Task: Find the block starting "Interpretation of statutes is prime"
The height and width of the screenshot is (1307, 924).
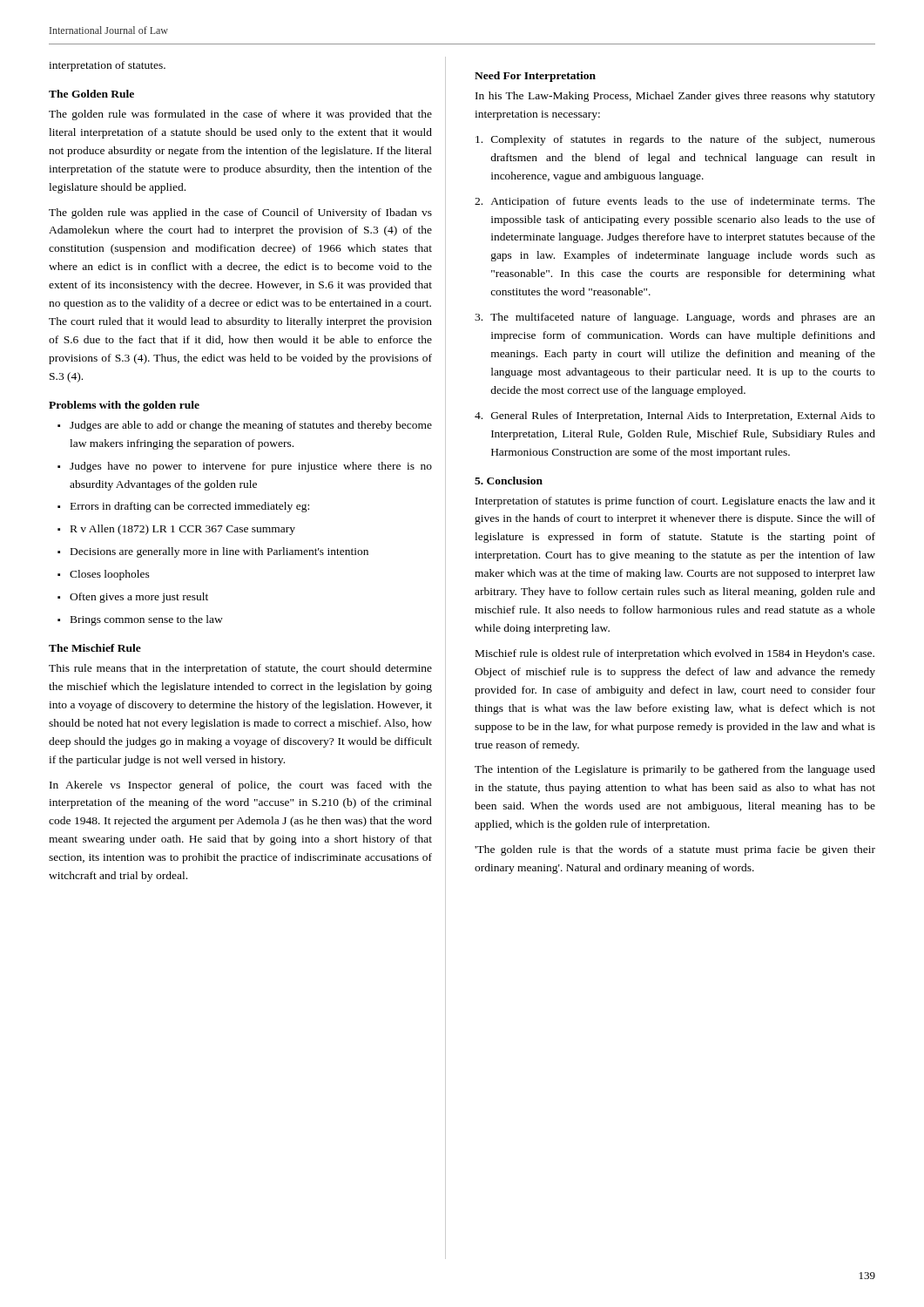Action: coord(675,565)
